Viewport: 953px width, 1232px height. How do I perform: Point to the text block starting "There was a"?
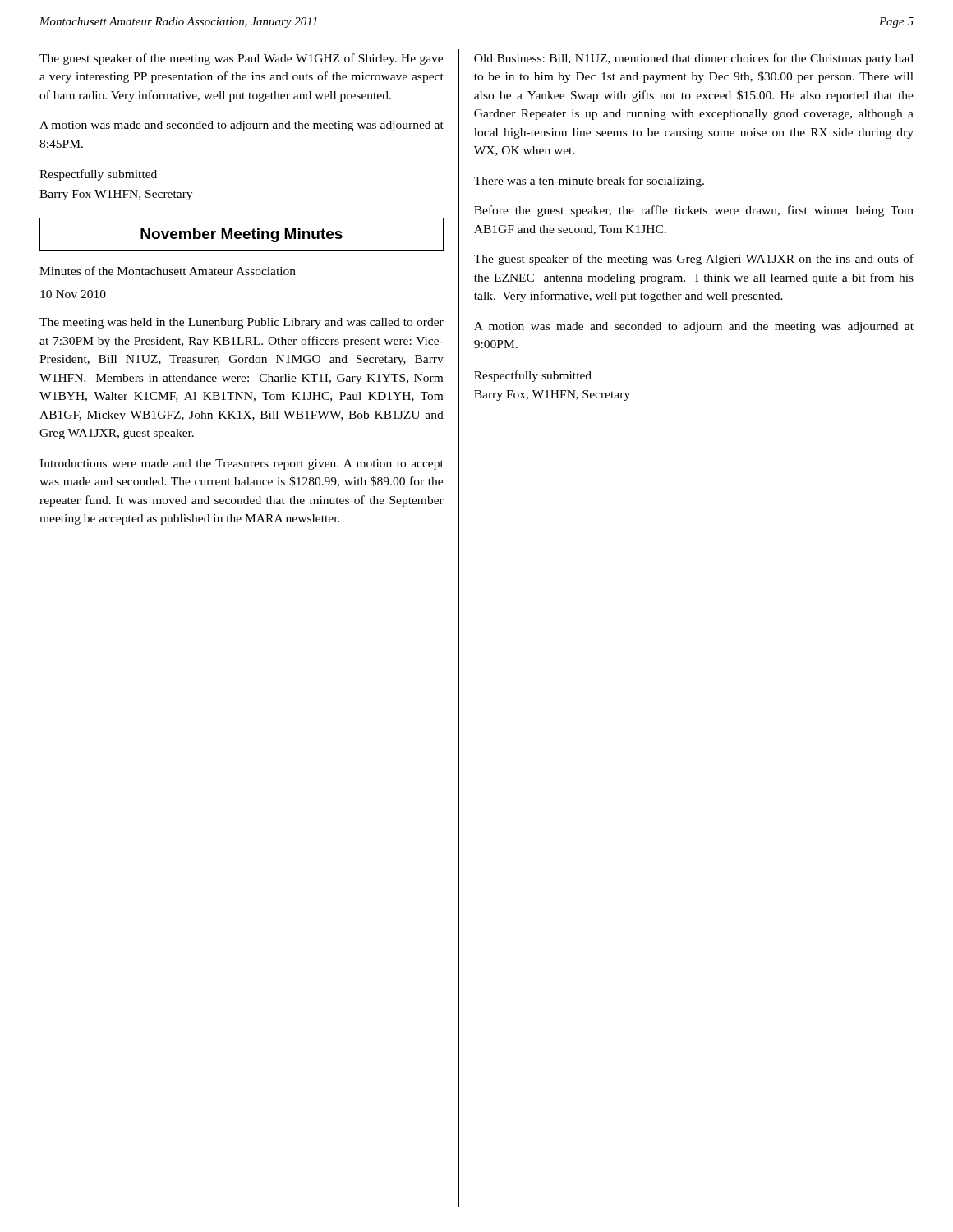tap(589, 180)
